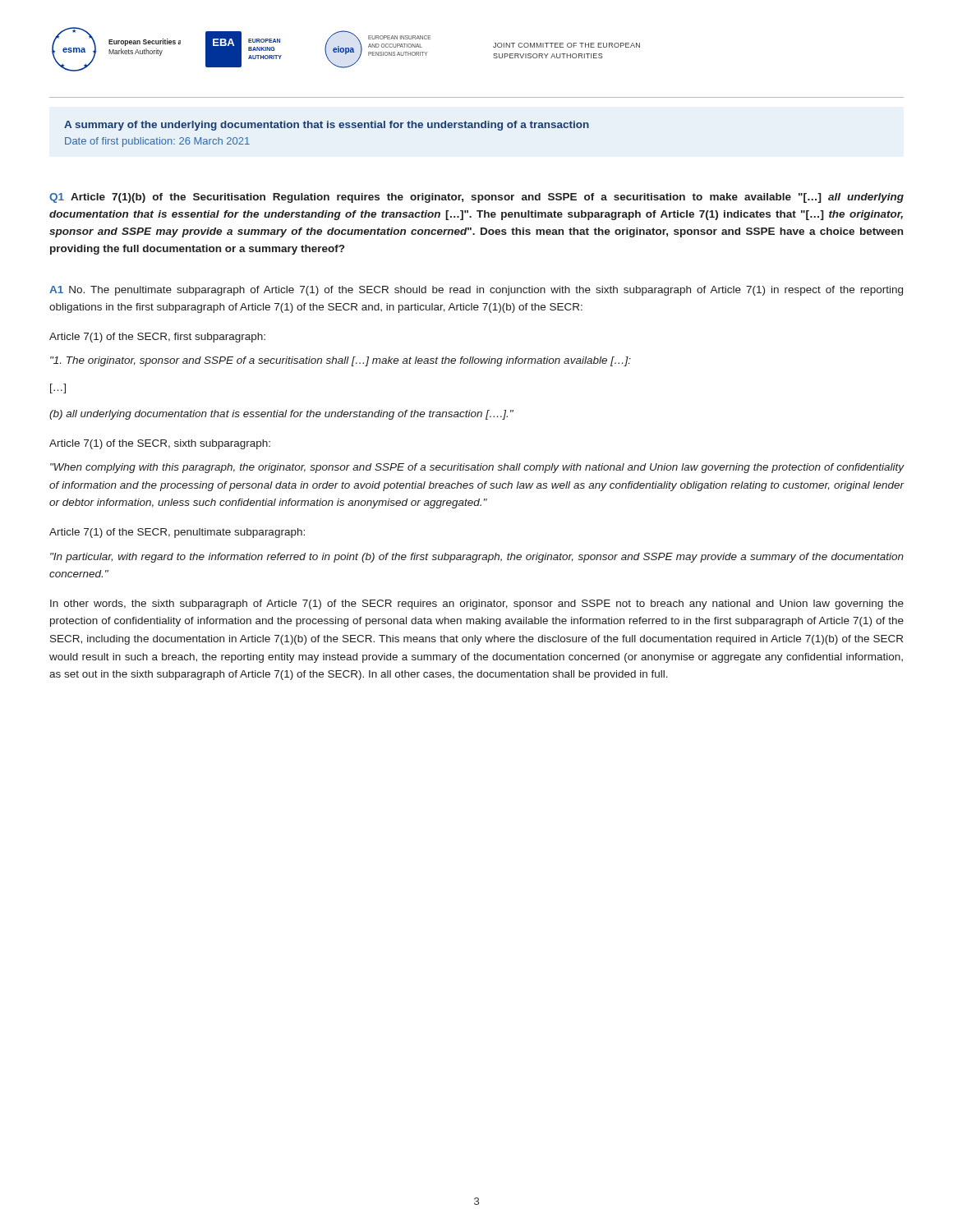The width and height of the screenshot is (953, 1232).
Task: Where is the passage that starts "Date of first publication: 26 March"?
Action: [x=157, y=141]
